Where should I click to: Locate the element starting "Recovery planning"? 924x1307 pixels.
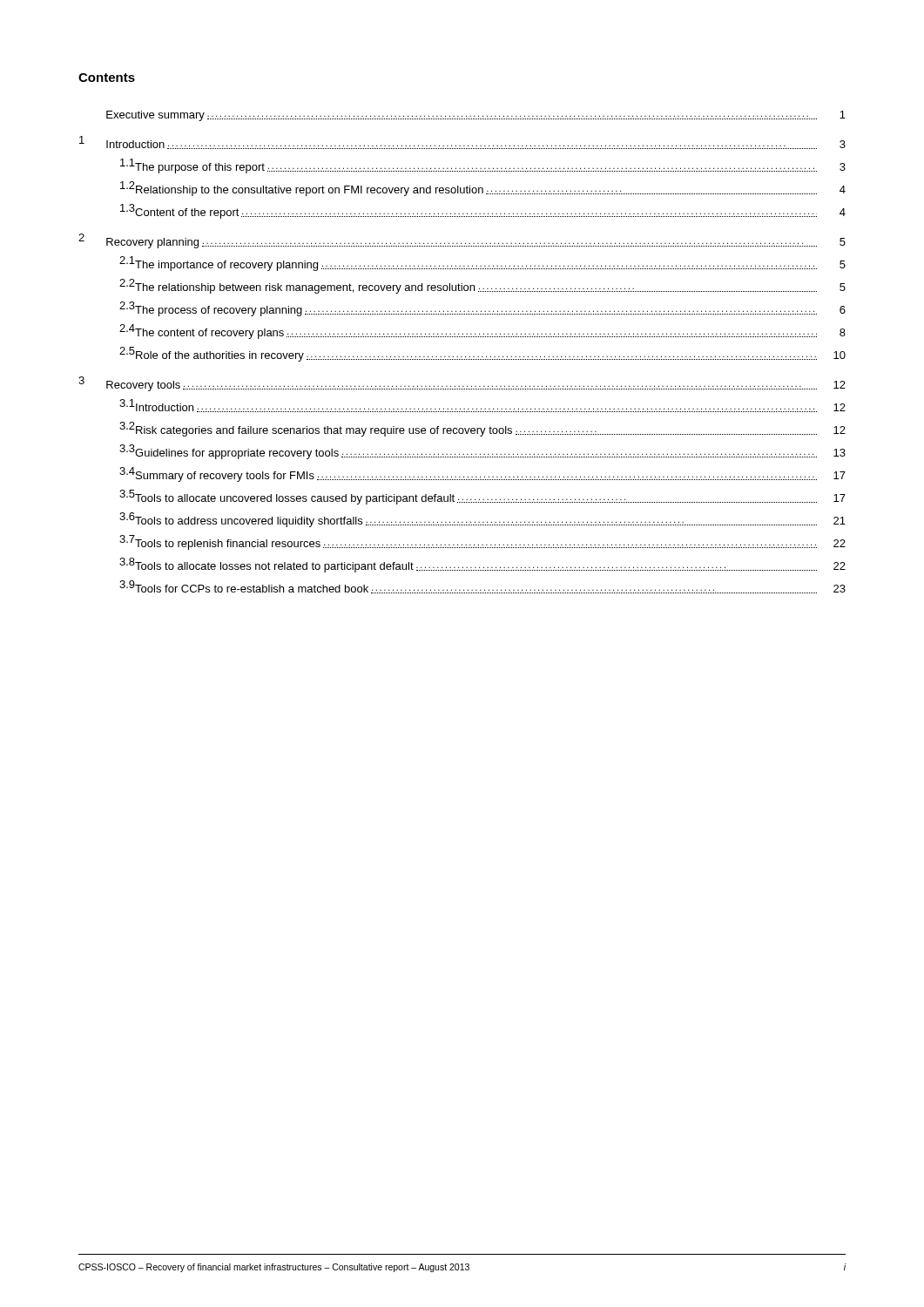tap(153, 242)
